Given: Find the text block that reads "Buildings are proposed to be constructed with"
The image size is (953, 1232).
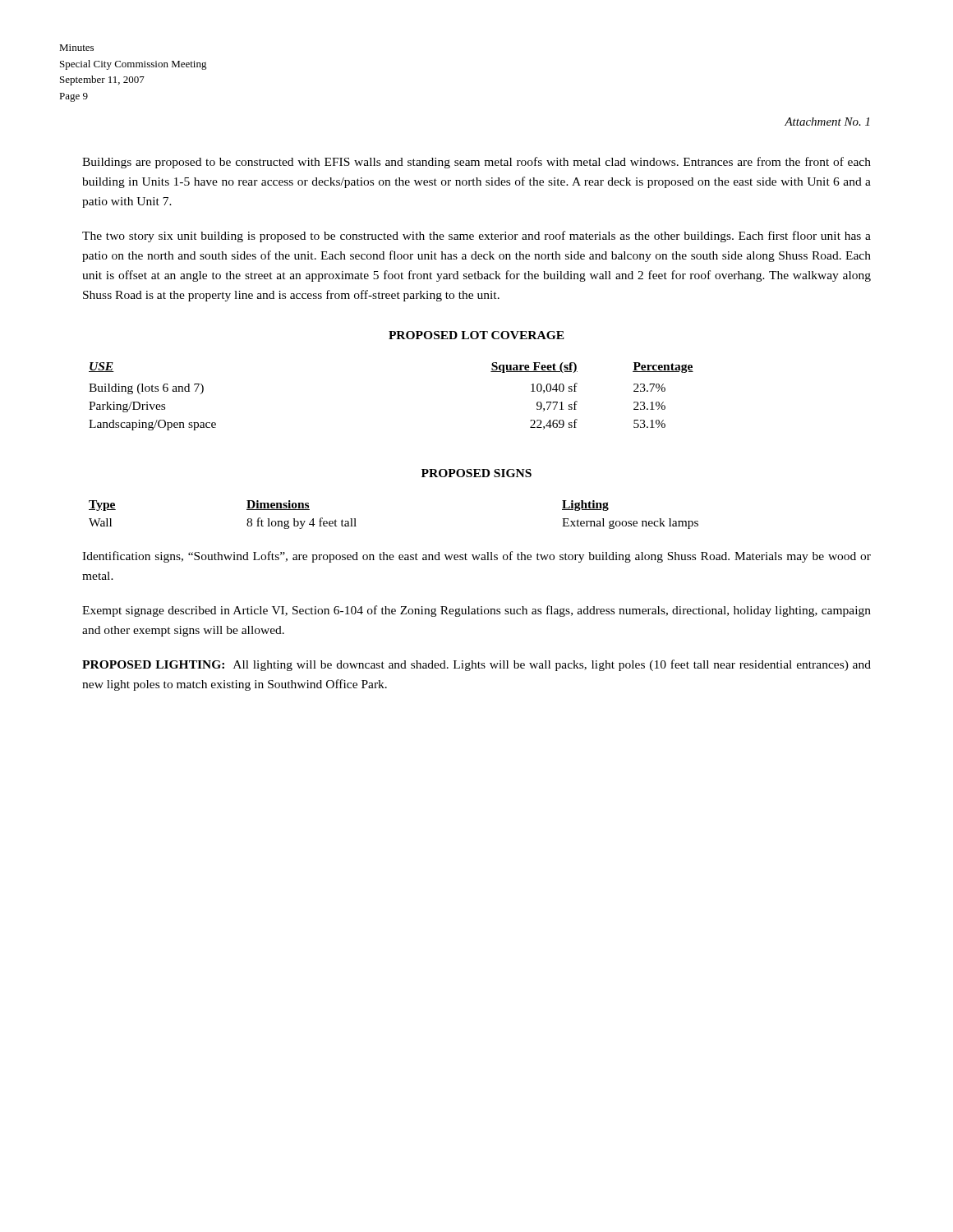Looking at the screenshot, I should [x=476, y=181].
